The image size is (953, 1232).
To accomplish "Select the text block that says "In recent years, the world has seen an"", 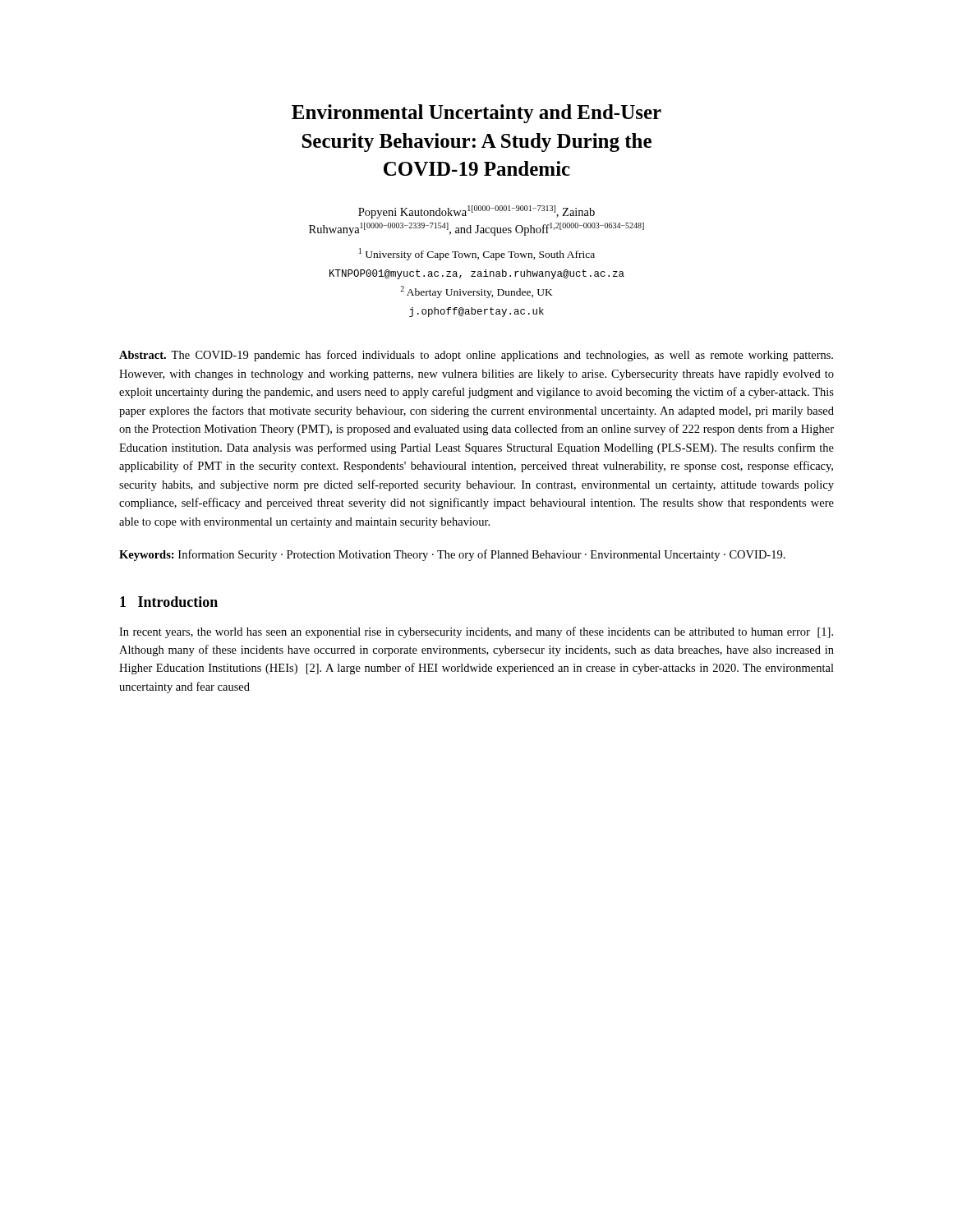I will point(476,659).
